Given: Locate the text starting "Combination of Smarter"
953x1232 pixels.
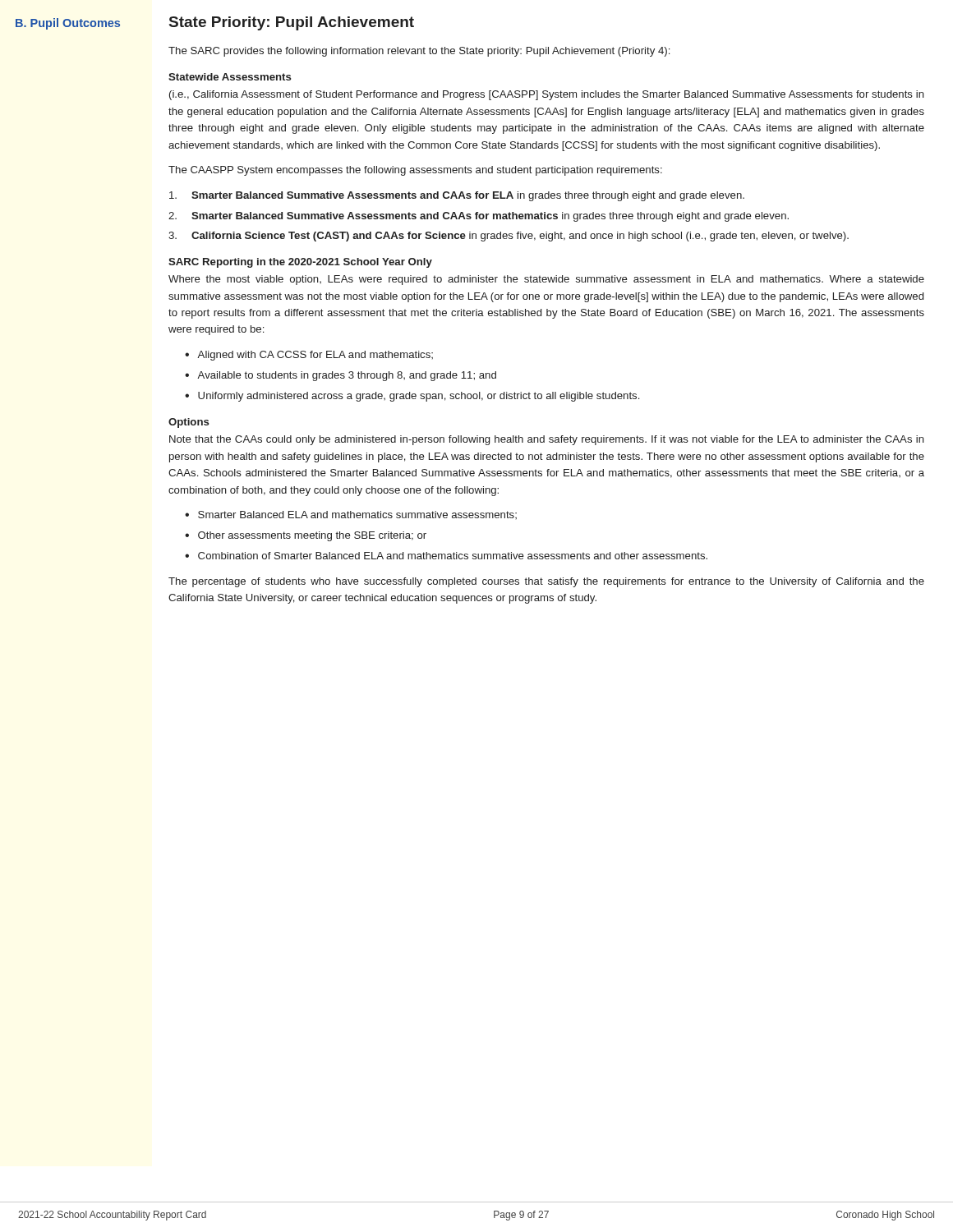Looking at the screenshot, I should tap(555, 556).
